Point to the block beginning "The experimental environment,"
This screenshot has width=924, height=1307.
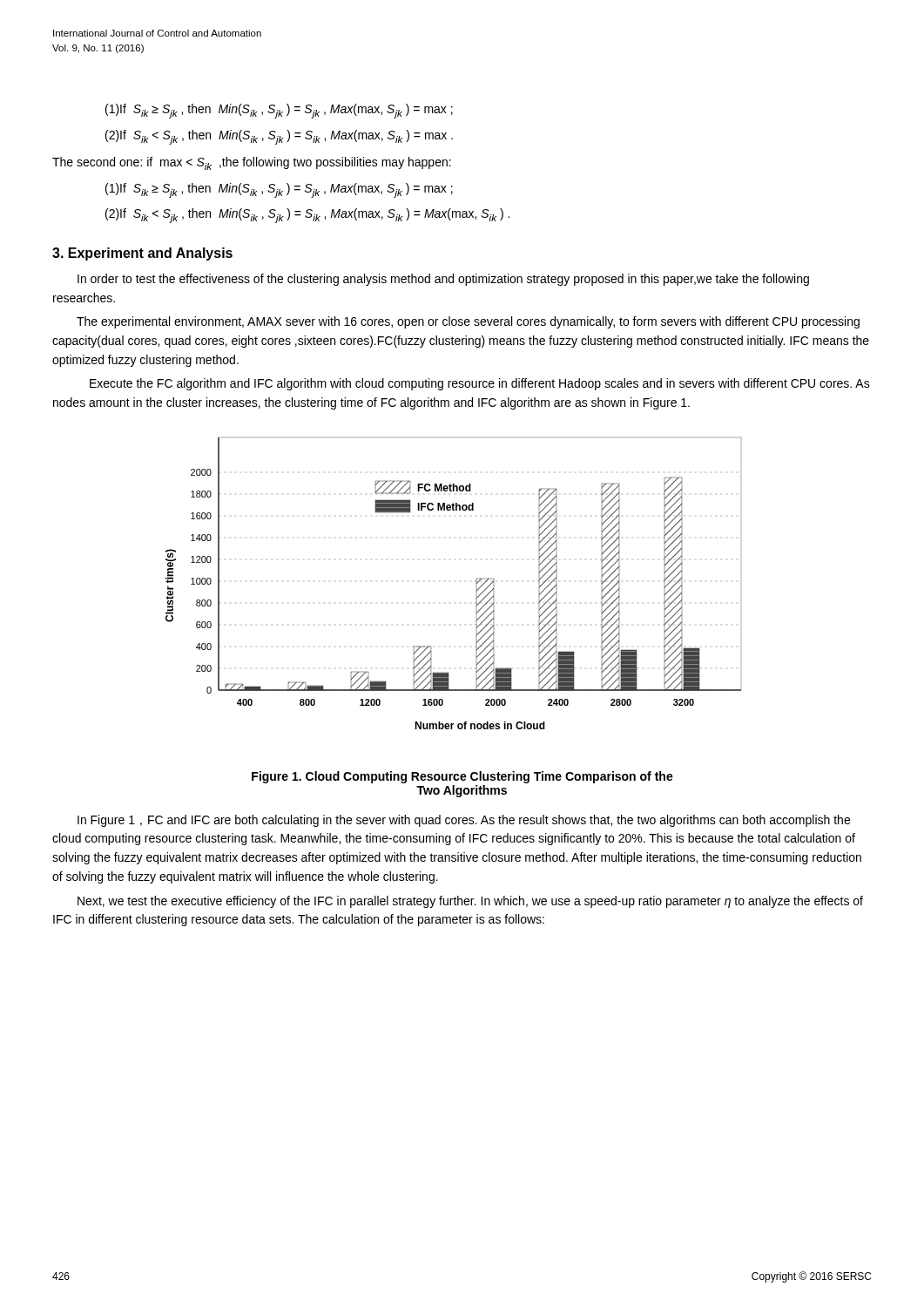tap(461, 341)
